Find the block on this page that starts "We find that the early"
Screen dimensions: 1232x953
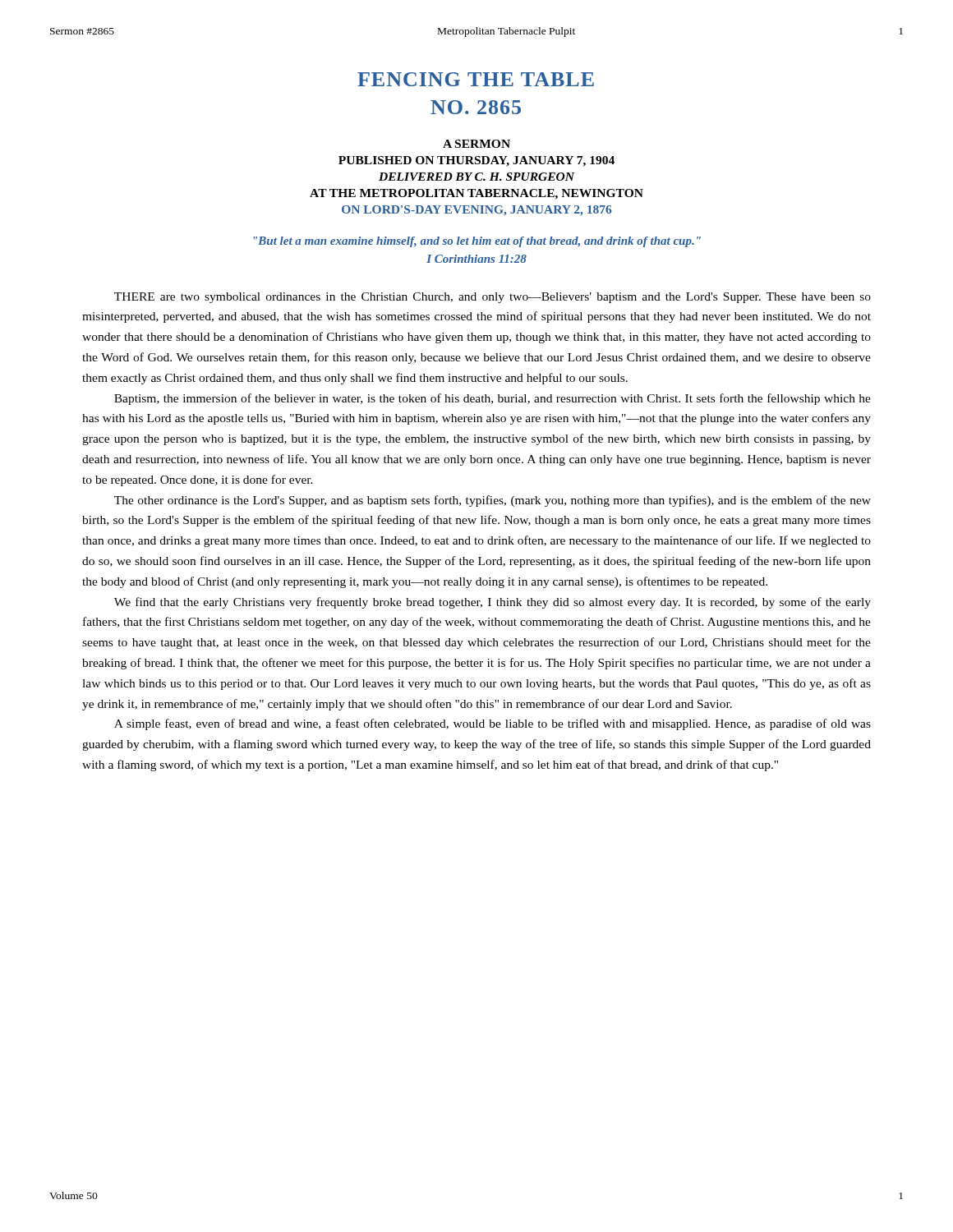pos(476,653)
